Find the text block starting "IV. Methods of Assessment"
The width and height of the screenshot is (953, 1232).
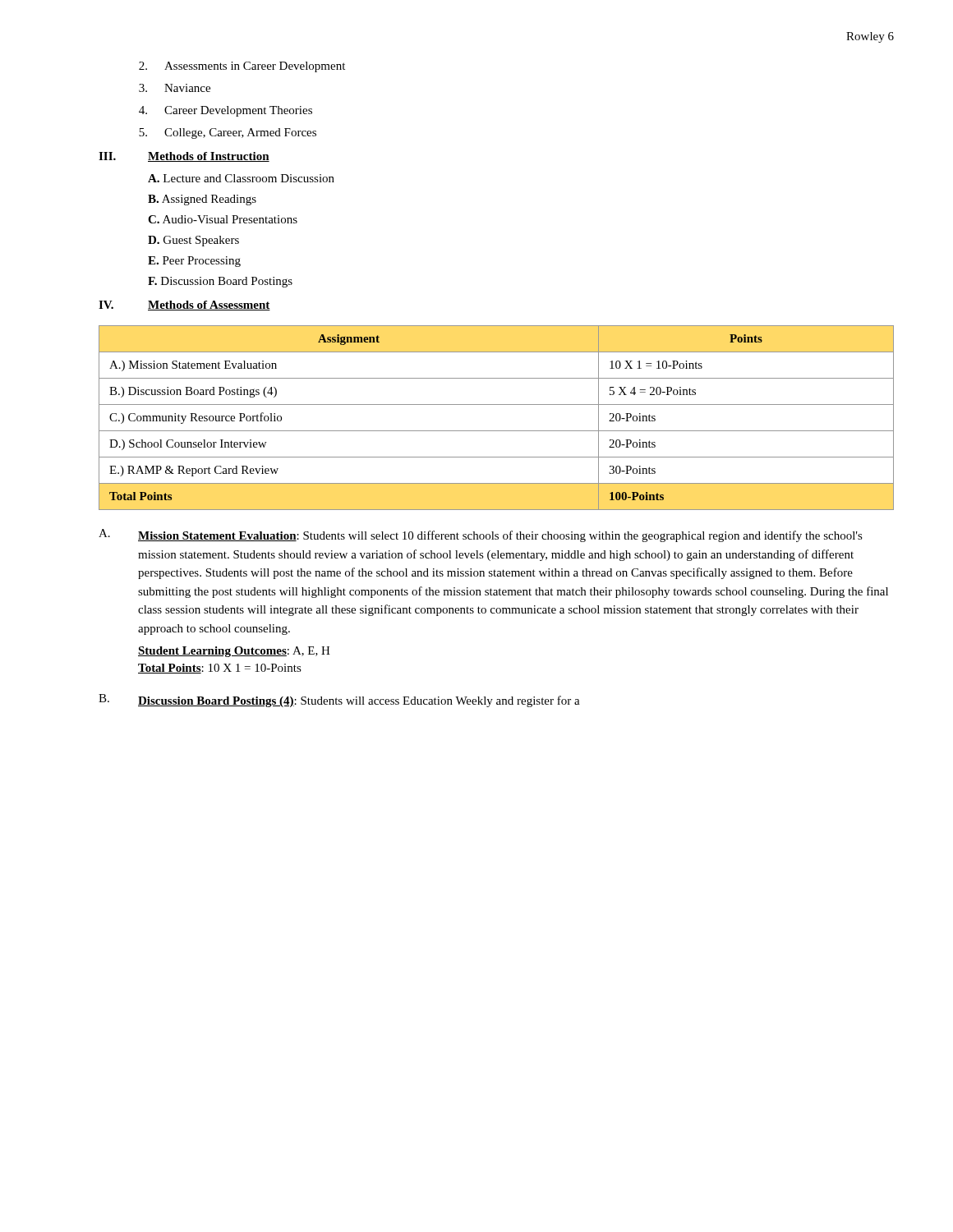click(x=184, y=305)
